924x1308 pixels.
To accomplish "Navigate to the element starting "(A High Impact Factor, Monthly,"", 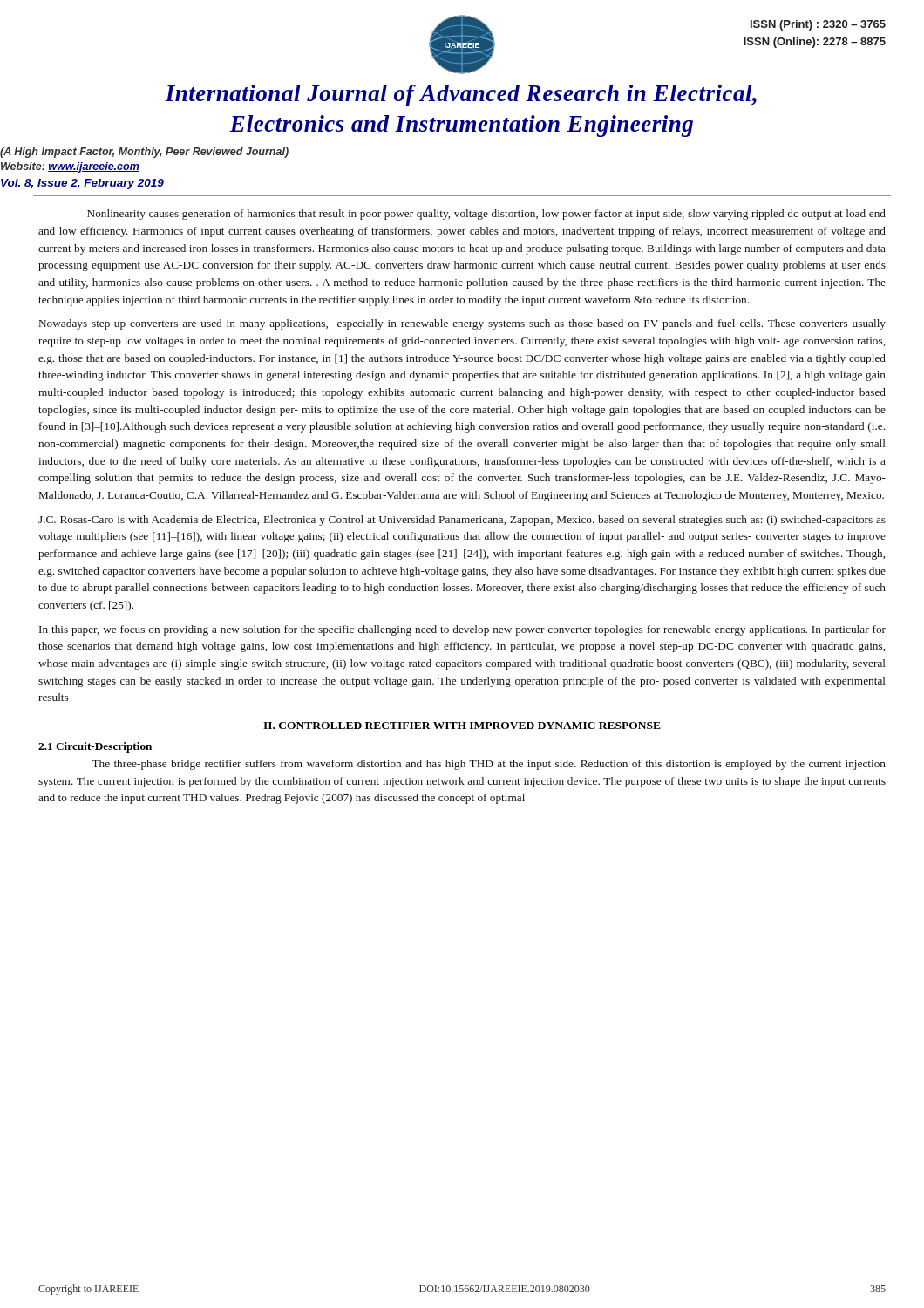I will coord(144,152).
